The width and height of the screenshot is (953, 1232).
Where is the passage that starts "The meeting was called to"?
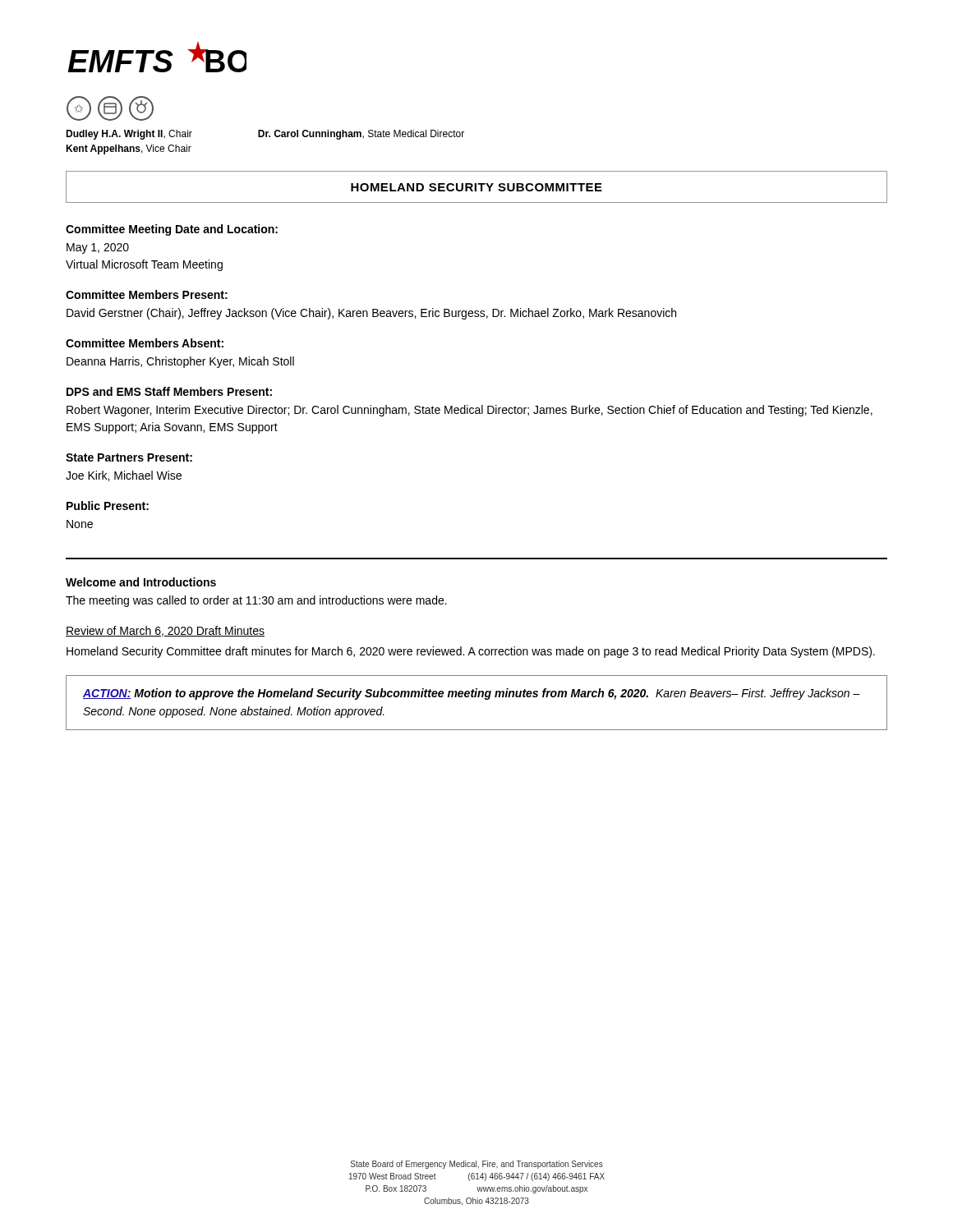tap(257, 600)
